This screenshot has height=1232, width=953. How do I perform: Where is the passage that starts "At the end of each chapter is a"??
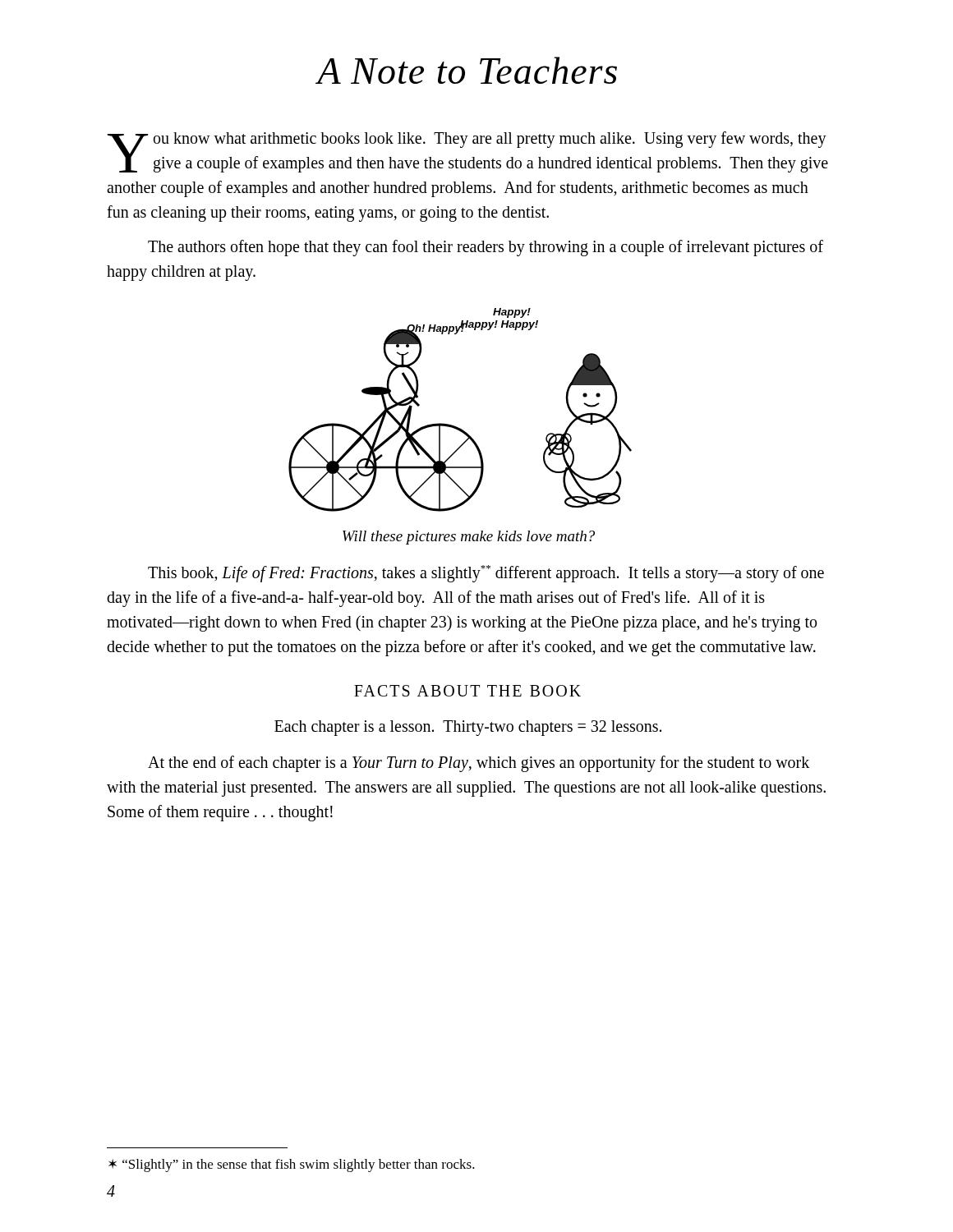[467, 787]
